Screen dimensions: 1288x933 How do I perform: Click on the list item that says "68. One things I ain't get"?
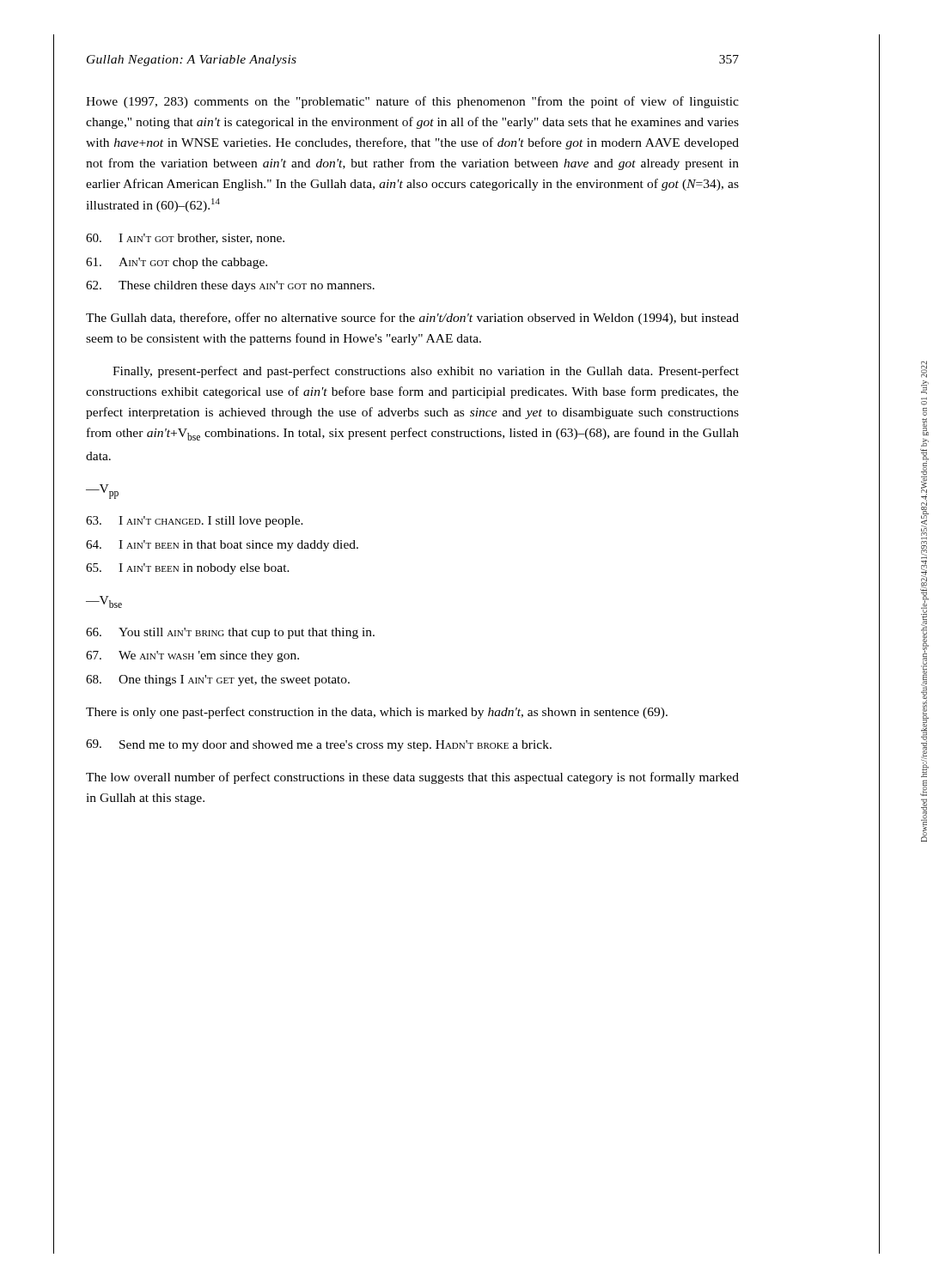218,680
